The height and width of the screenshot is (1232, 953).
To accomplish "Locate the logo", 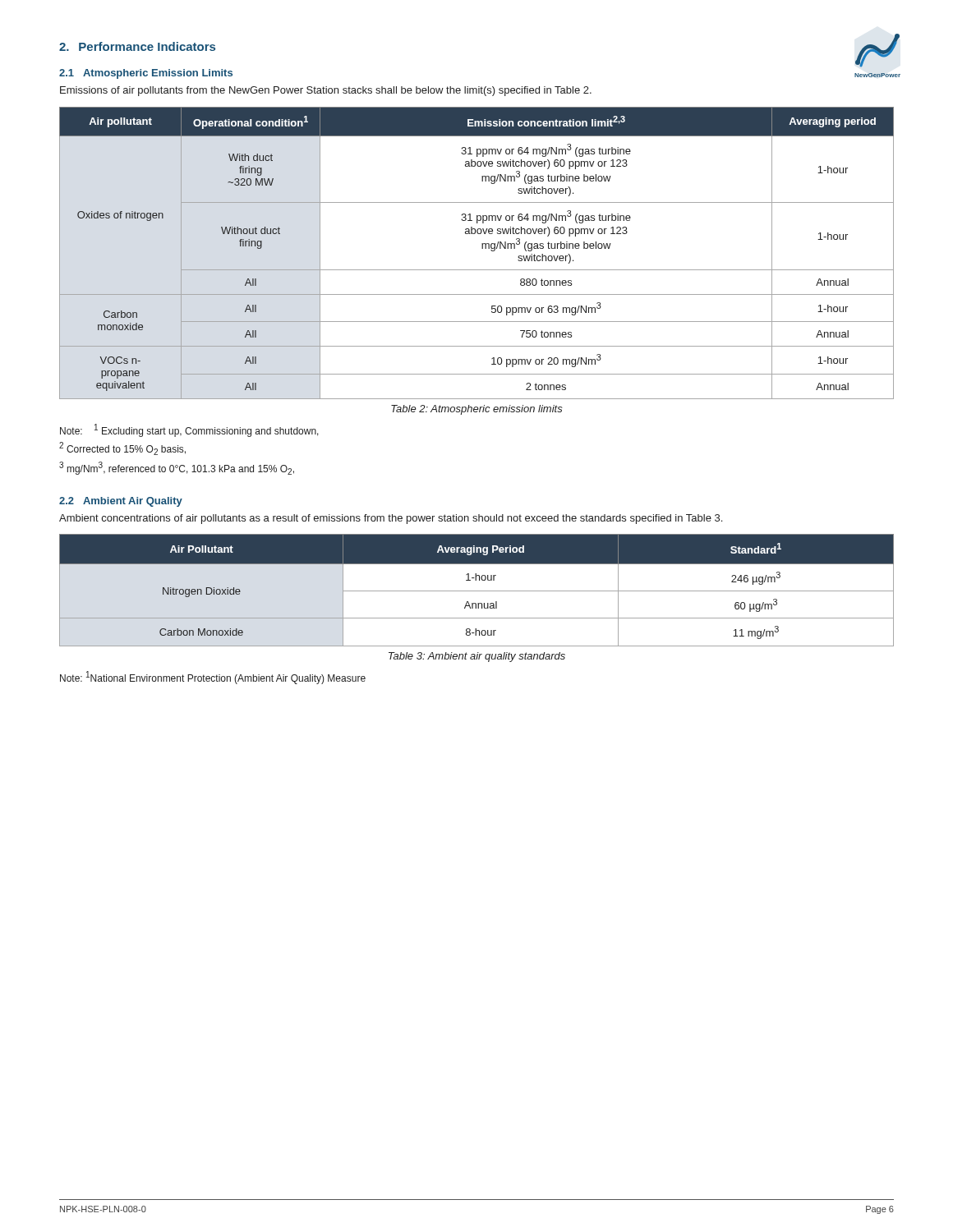I will coord(877,54).
